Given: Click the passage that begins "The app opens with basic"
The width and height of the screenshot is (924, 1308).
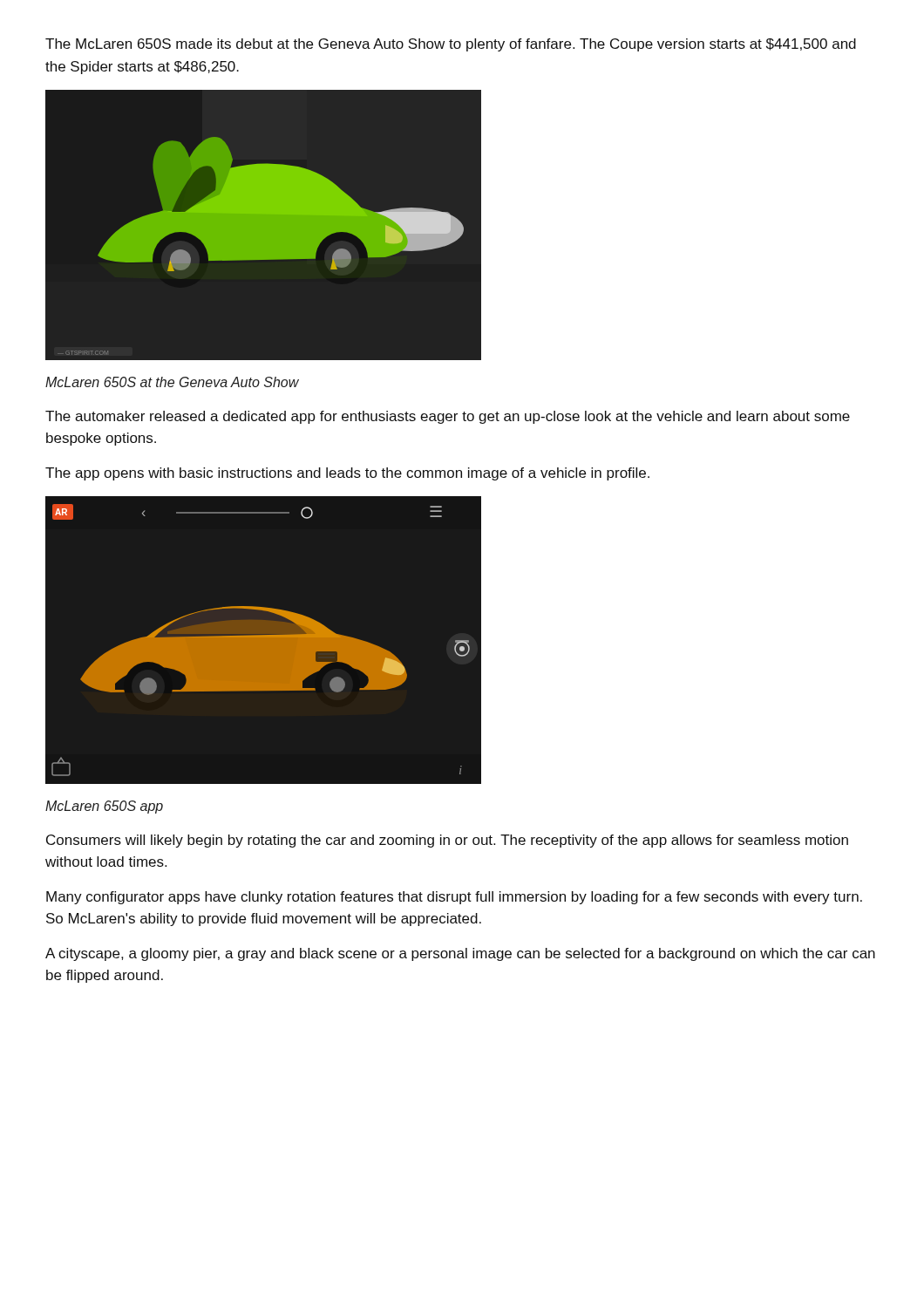Looking at the screenshot, I should (x=348, y=473).
